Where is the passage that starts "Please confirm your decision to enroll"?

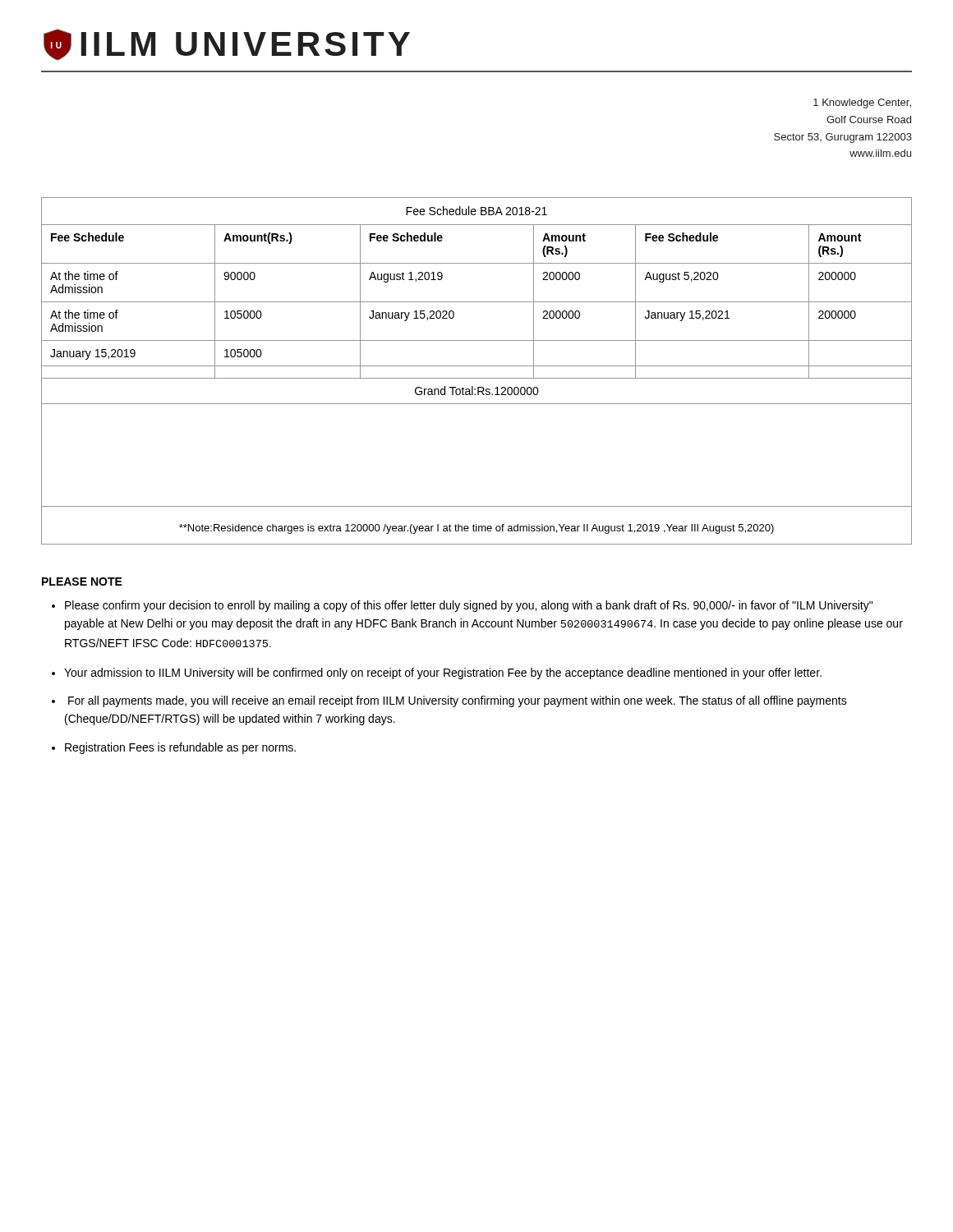483,625
